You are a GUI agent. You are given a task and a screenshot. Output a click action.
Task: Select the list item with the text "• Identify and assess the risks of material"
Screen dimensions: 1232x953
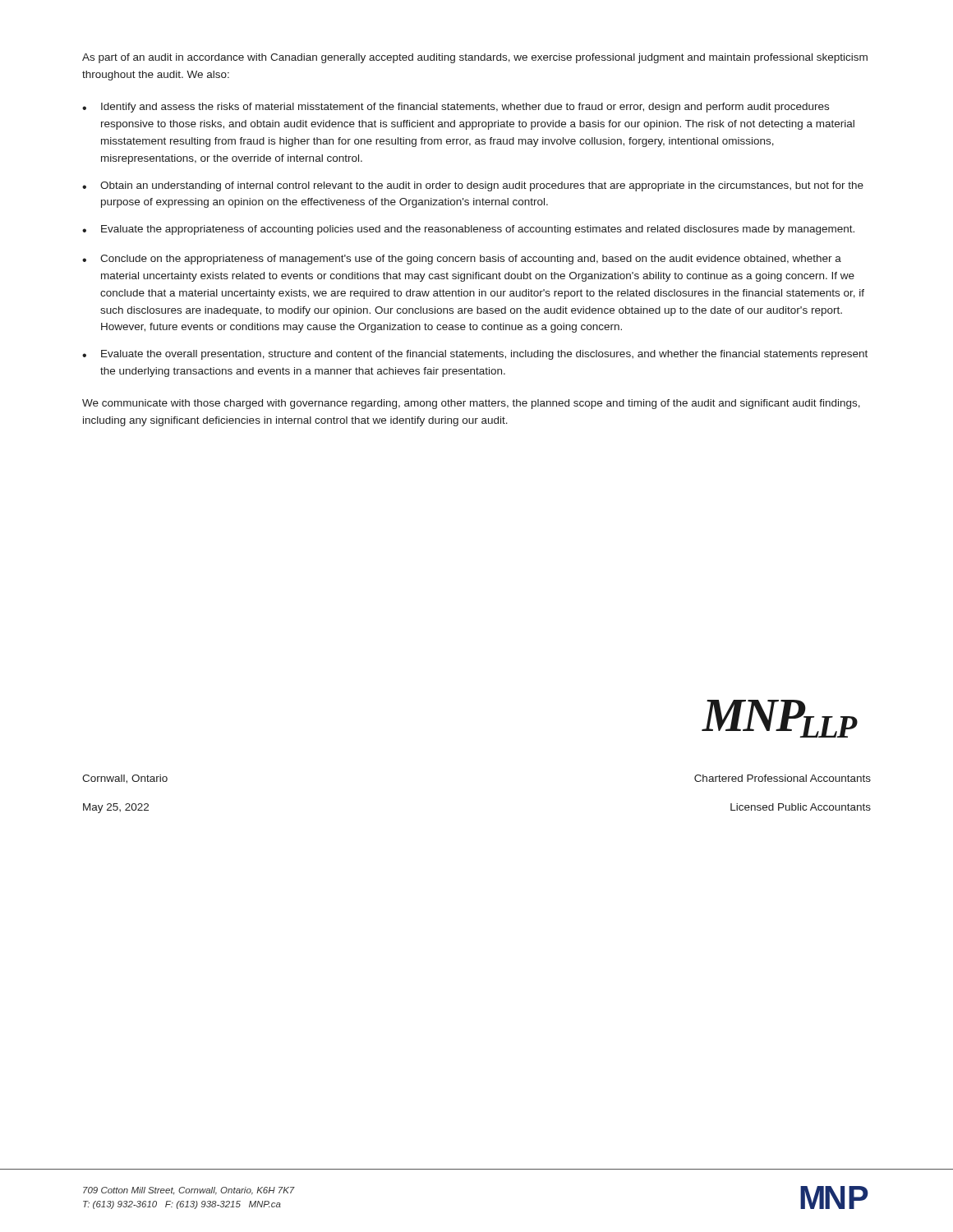tap(476, 133)
